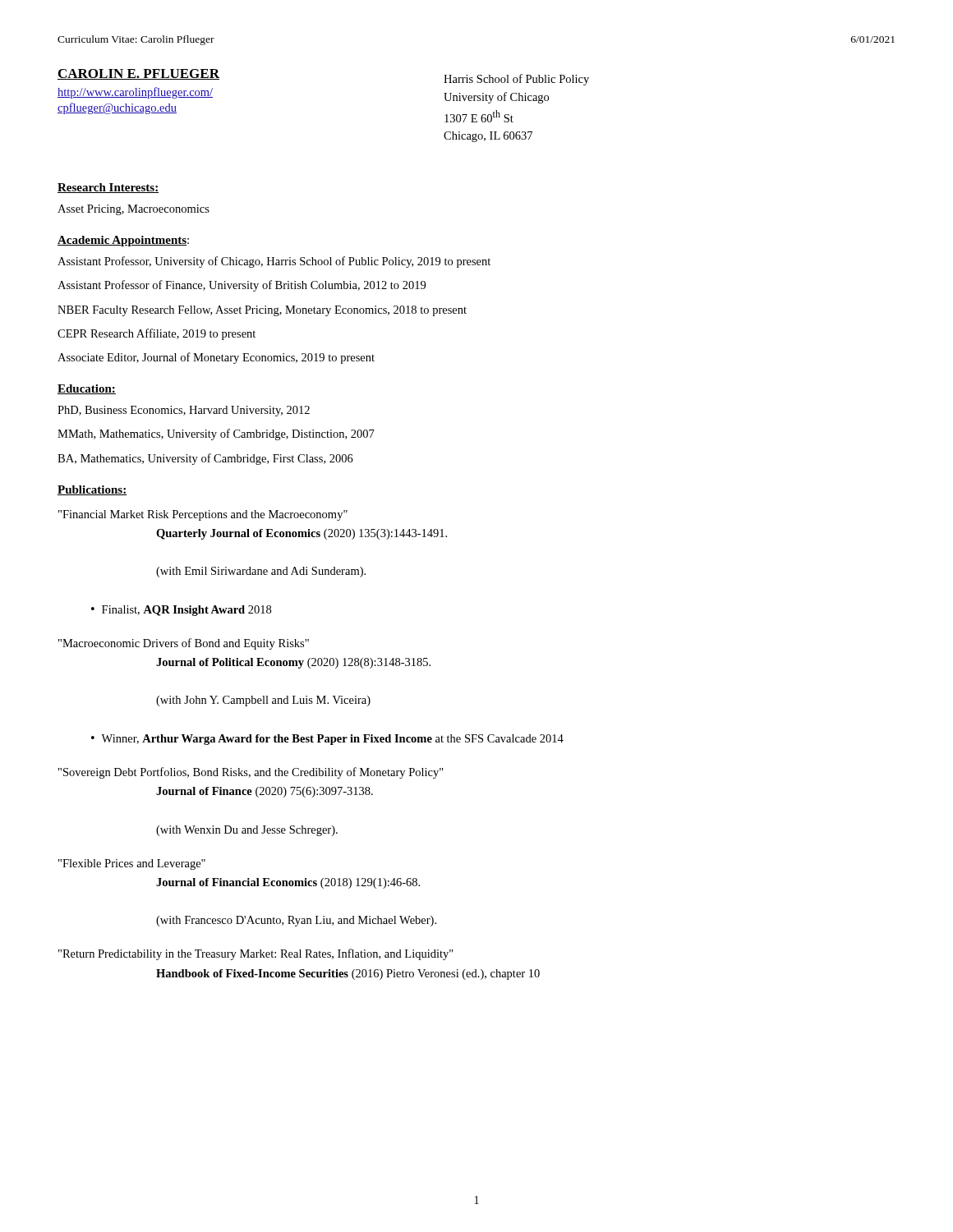953x1232 pixels.
Task: Find the title containing "CAROLIN E. PFLUEGER http://www.carolinpflueger.com/"
Action: (138, 90)
